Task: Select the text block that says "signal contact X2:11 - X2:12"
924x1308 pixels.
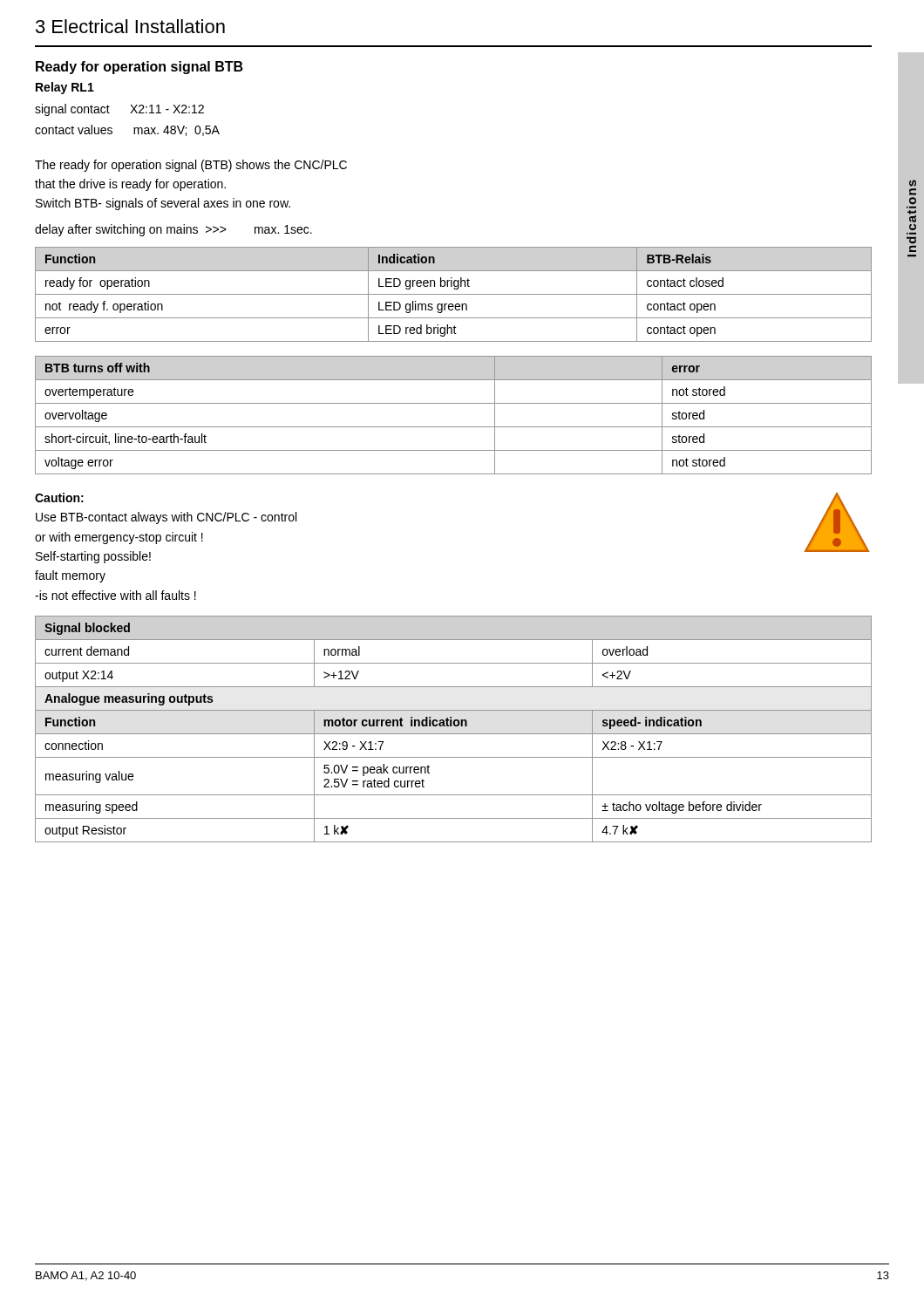Action: click(x=127, y=119)
